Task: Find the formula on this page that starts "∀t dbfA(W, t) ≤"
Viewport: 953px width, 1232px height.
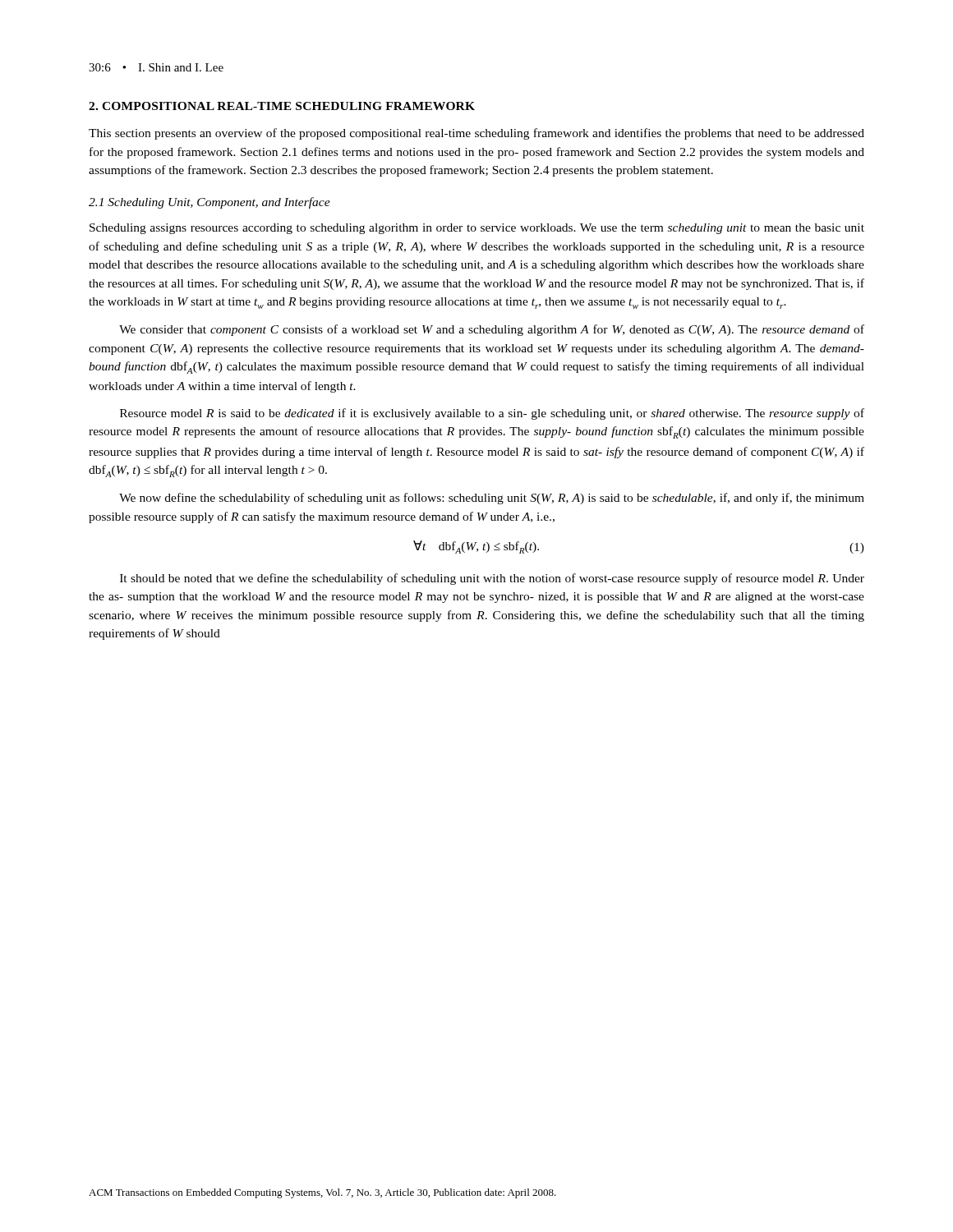Action: pyautogui.click(x=472, y=547)
